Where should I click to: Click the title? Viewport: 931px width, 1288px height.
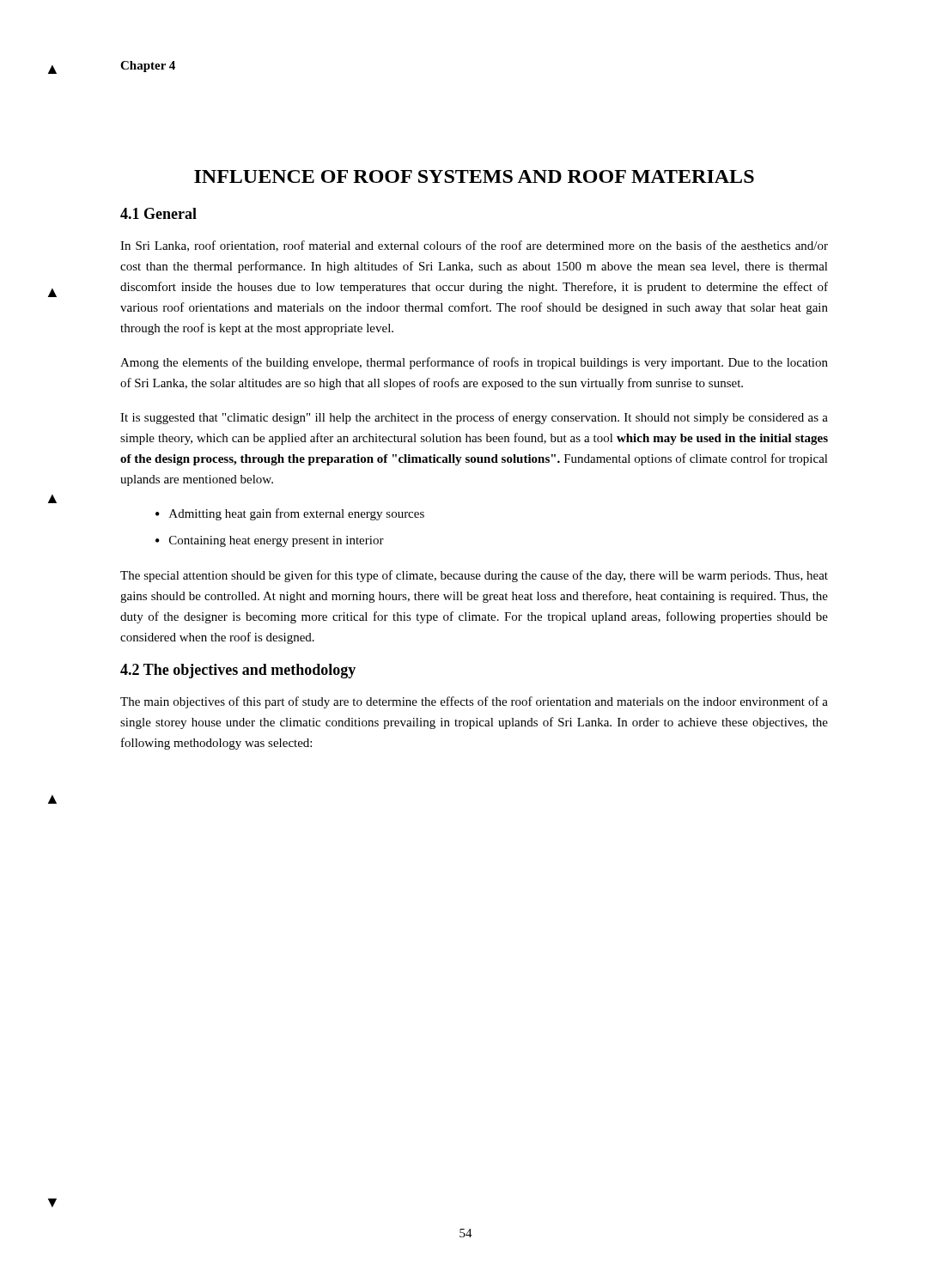[474, 176]
